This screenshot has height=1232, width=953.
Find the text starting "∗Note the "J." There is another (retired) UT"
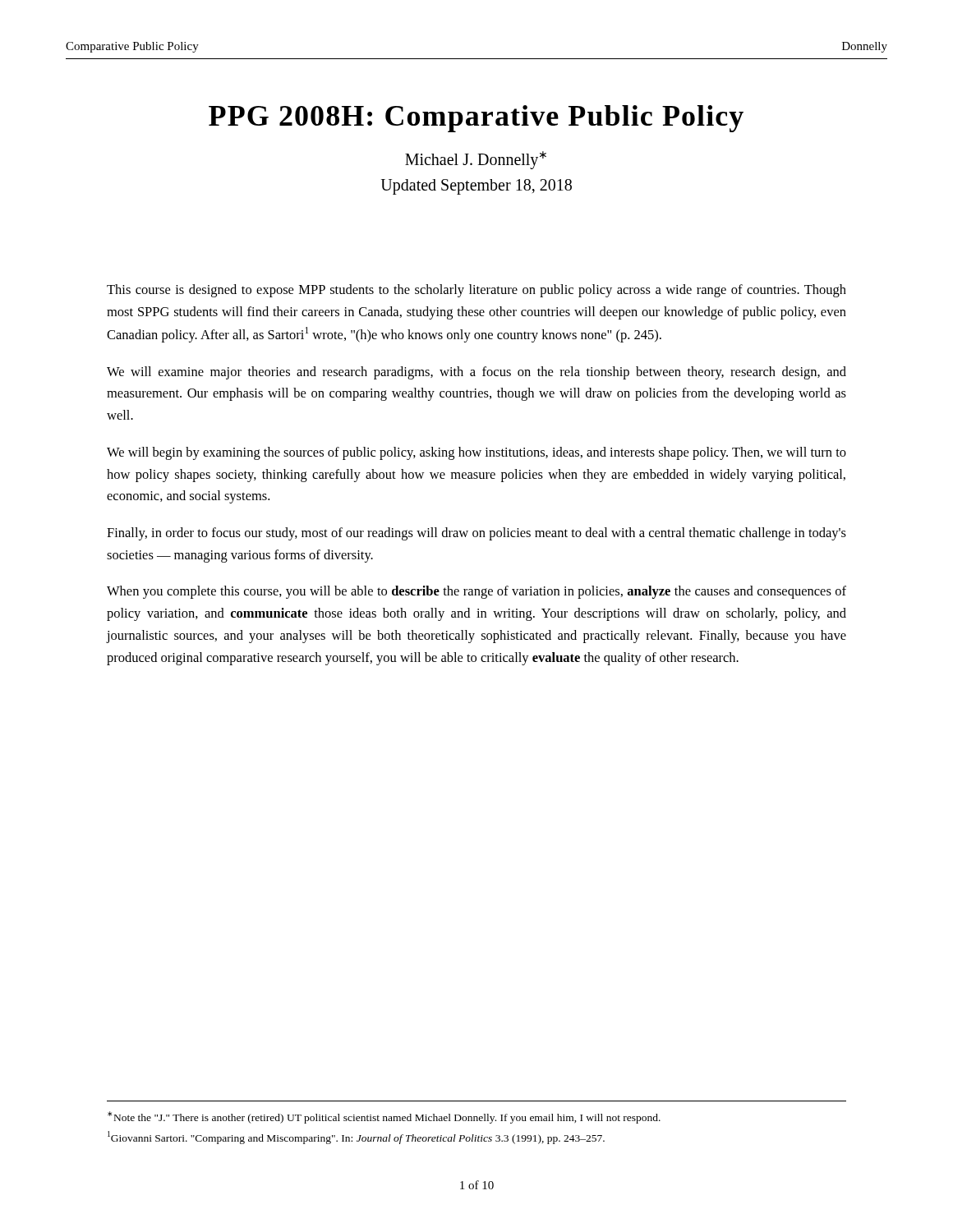(x=384, y=1116)
